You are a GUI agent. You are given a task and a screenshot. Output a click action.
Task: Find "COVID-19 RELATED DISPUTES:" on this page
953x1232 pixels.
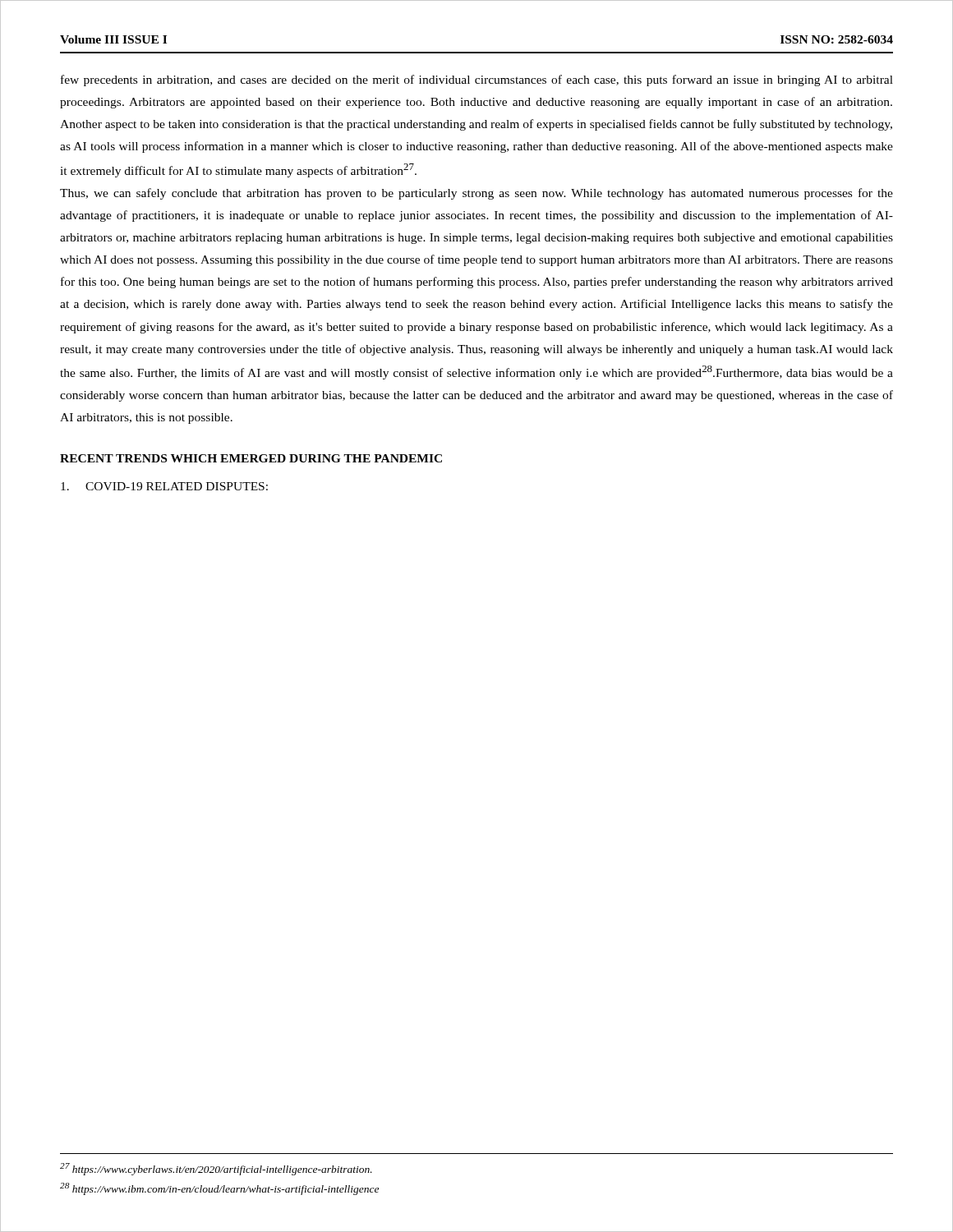tap(164, 486)
